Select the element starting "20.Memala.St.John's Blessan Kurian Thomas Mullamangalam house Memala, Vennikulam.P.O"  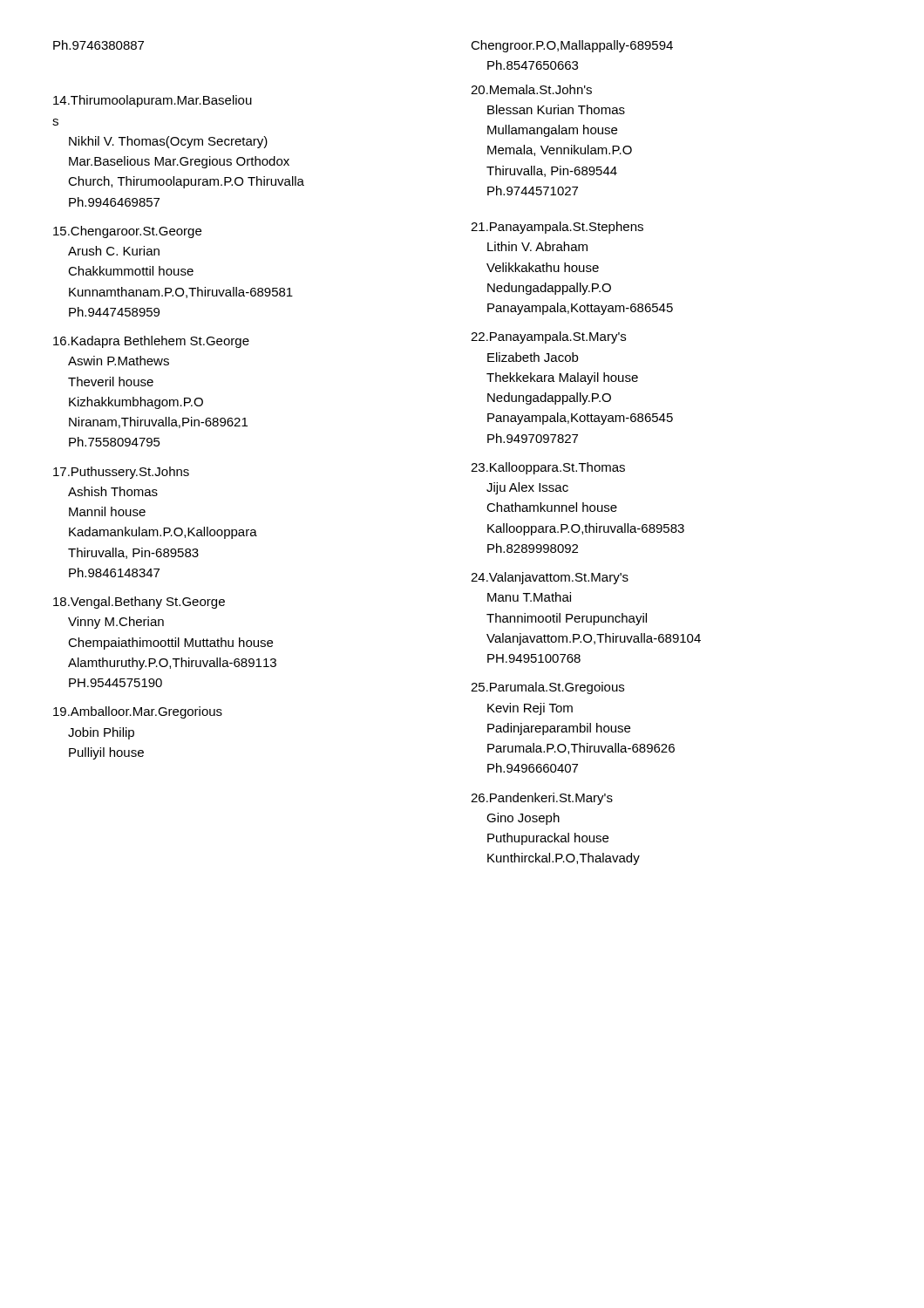(531, 89)
